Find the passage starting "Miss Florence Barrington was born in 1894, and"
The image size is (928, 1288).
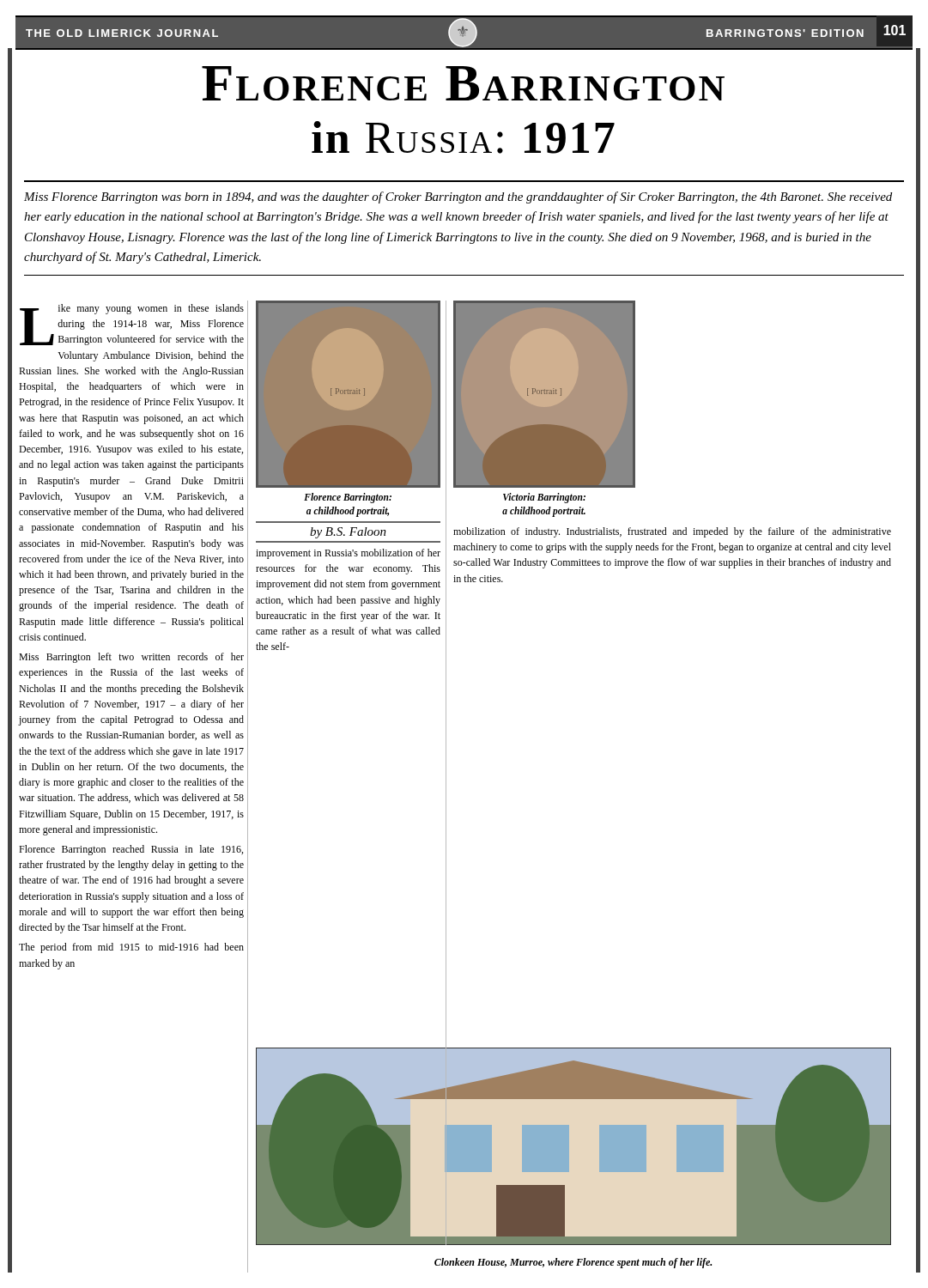458,227
